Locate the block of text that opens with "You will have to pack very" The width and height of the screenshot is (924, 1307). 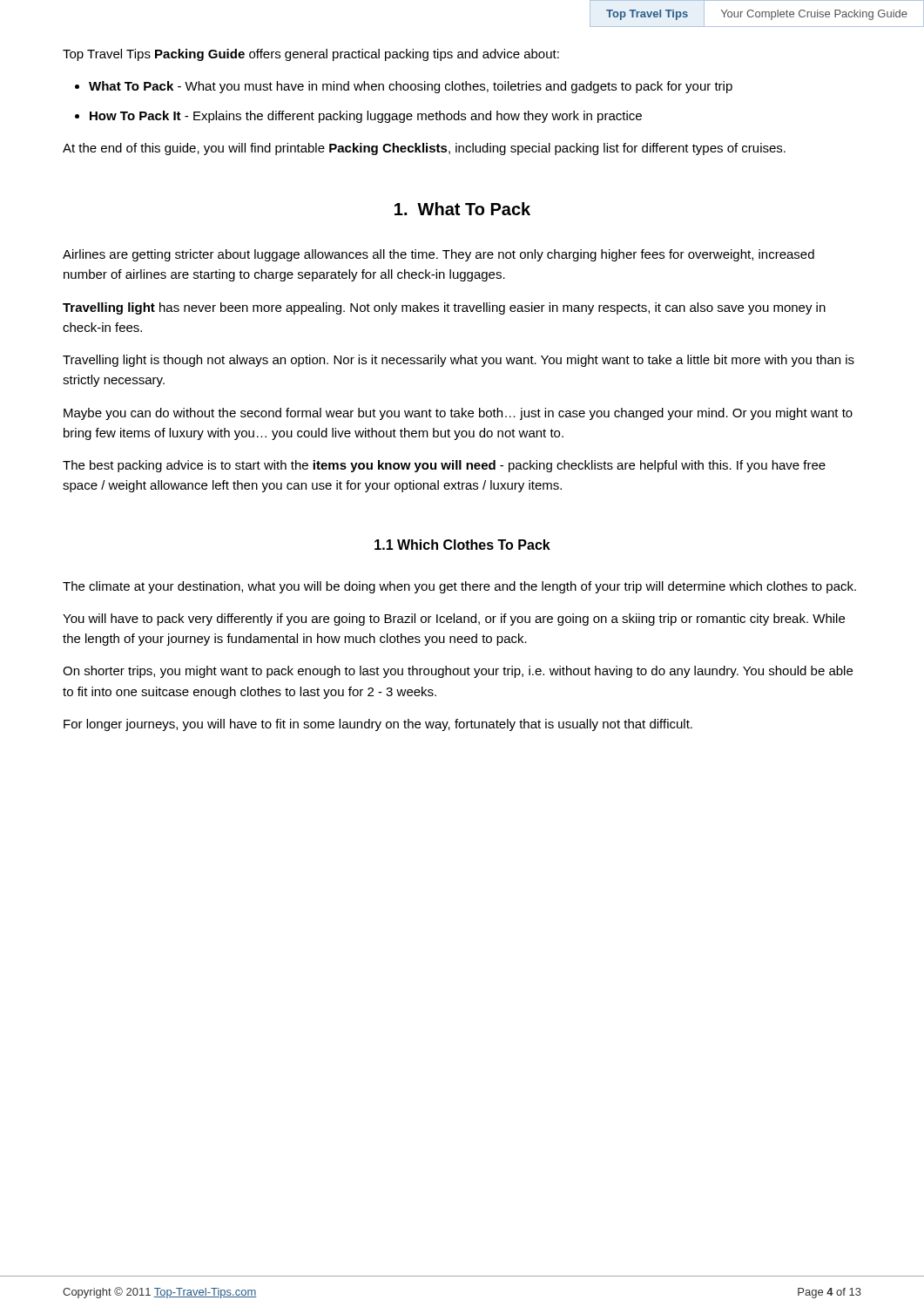point(454,628)
